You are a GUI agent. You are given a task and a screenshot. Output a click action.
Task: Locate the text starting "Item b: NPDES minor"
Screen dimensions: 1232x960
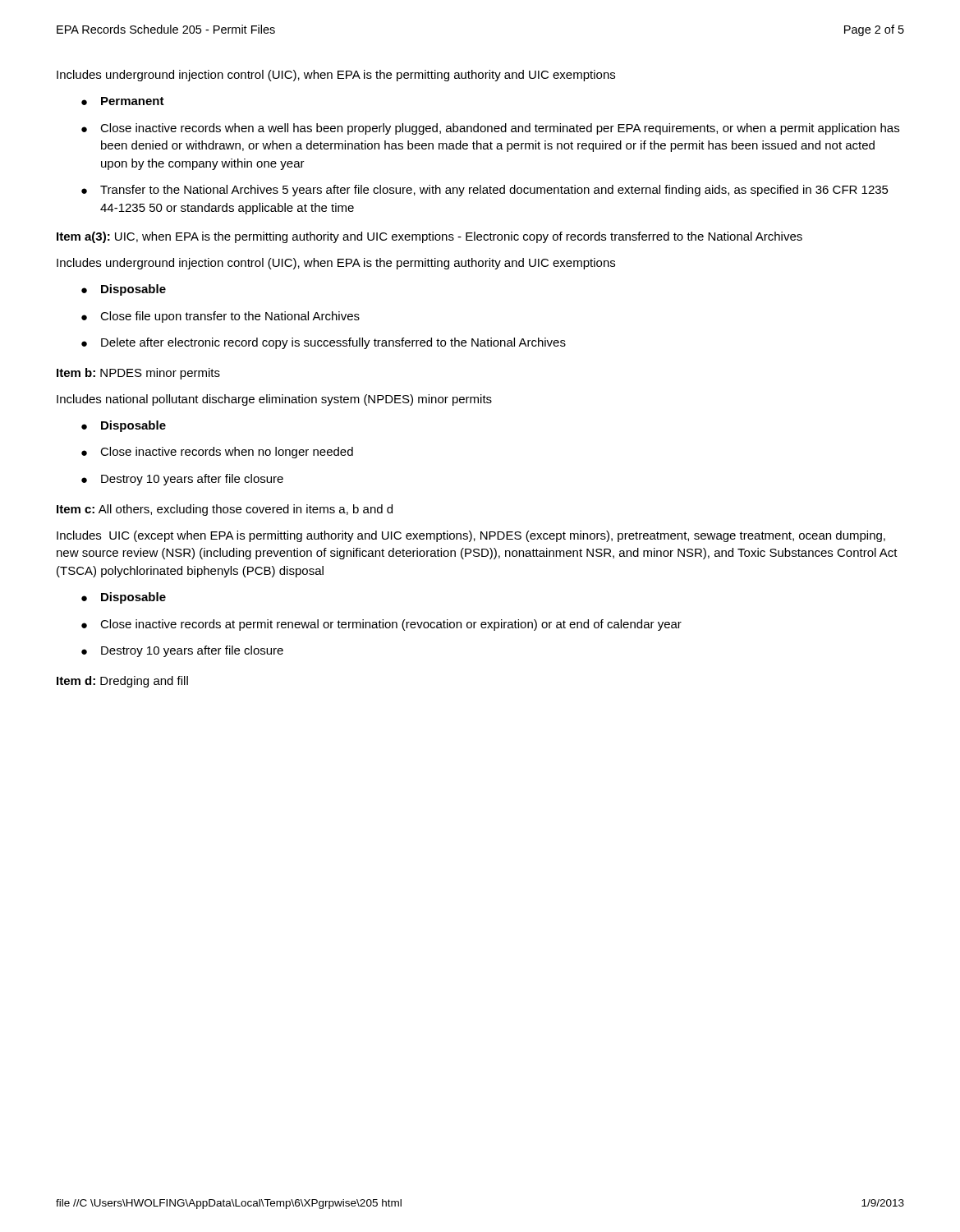click(x=138, y=372)
